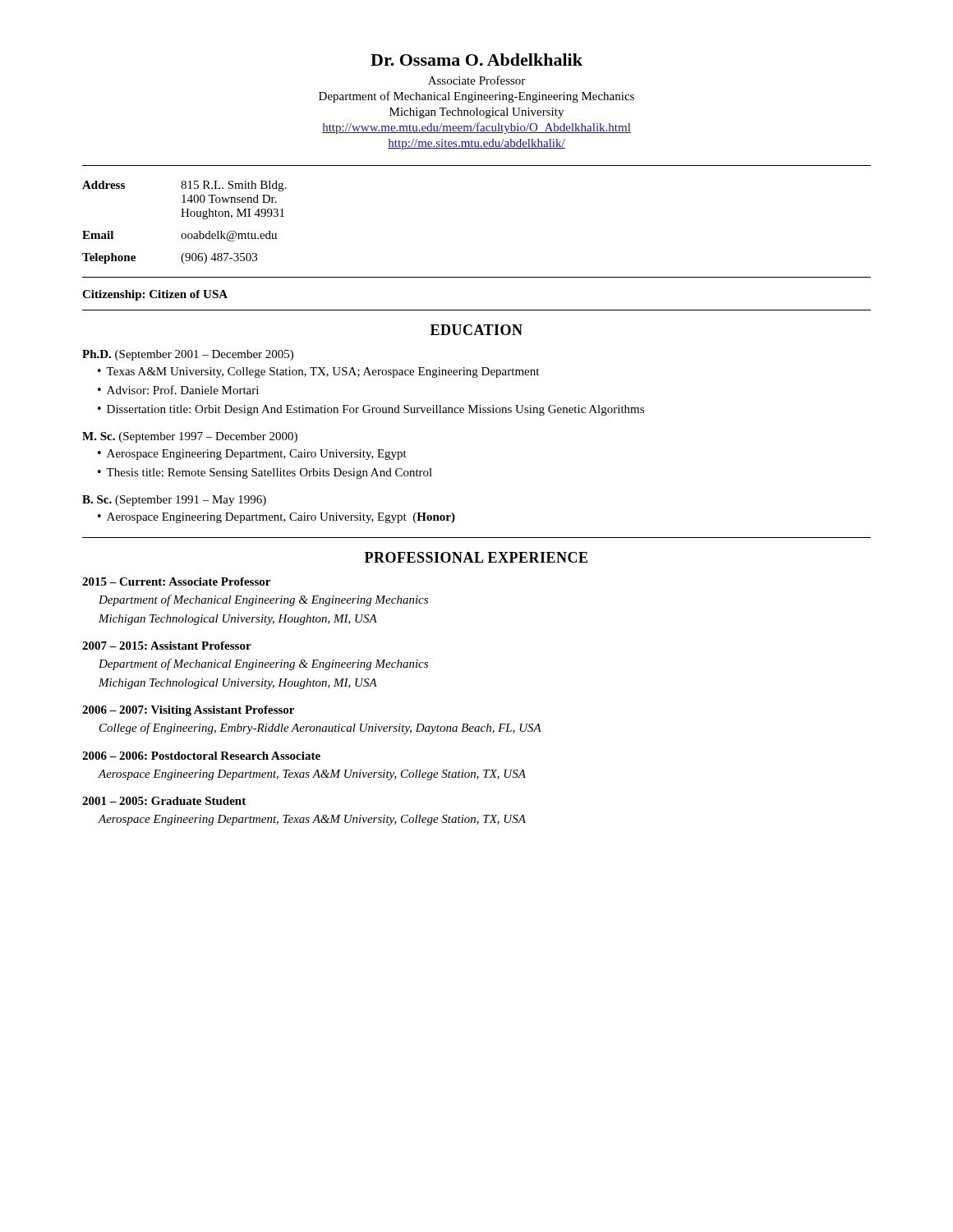
Task: Click on the block starting "2006 – 2006: Postdoctoral Research Associate"
Action: click(x=201, y=755)
